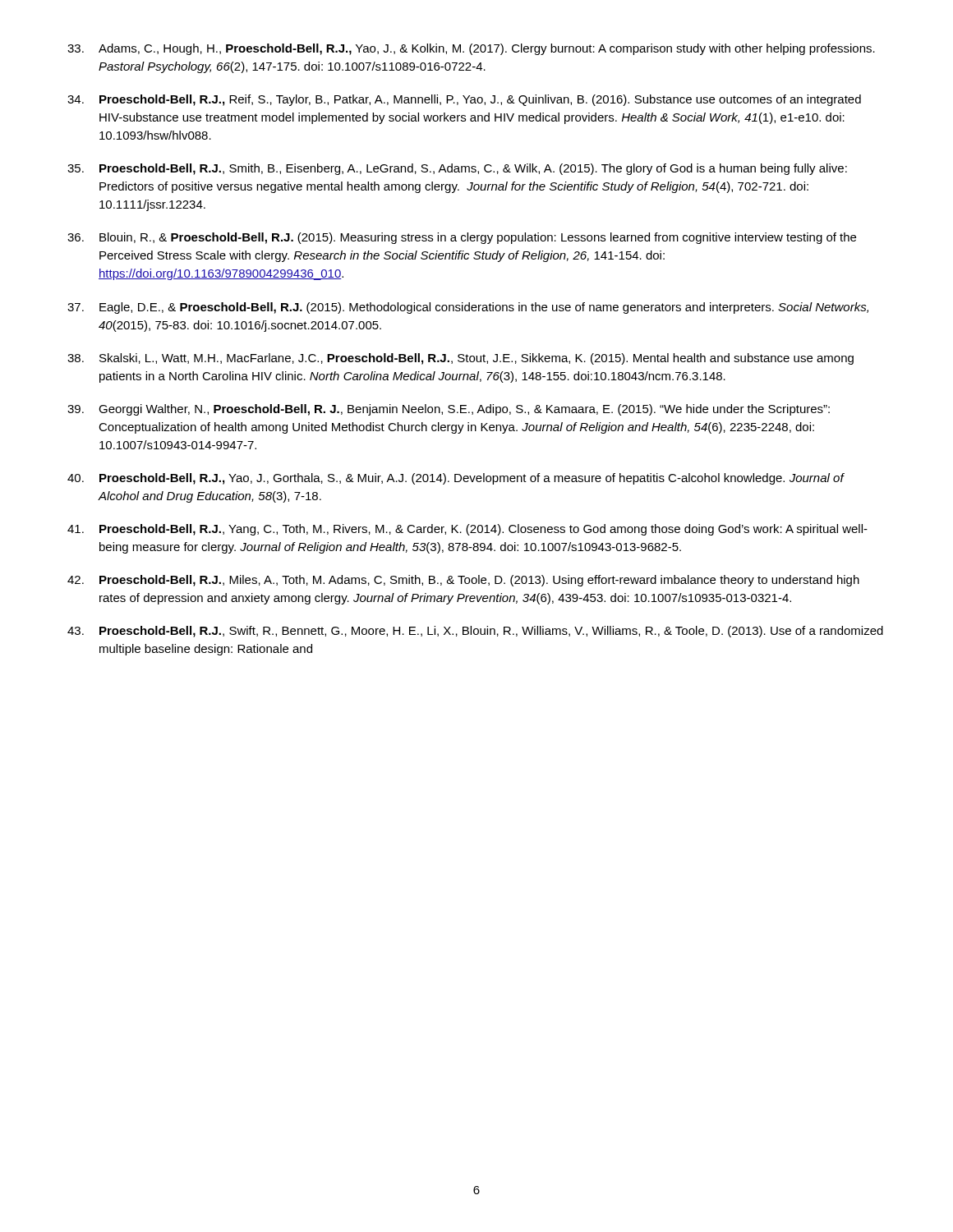Select the list item that reads "37. Eagle, D.E., &"
Image resolution: width=953 pixels, height=1232 pixels.
point(476,316)
